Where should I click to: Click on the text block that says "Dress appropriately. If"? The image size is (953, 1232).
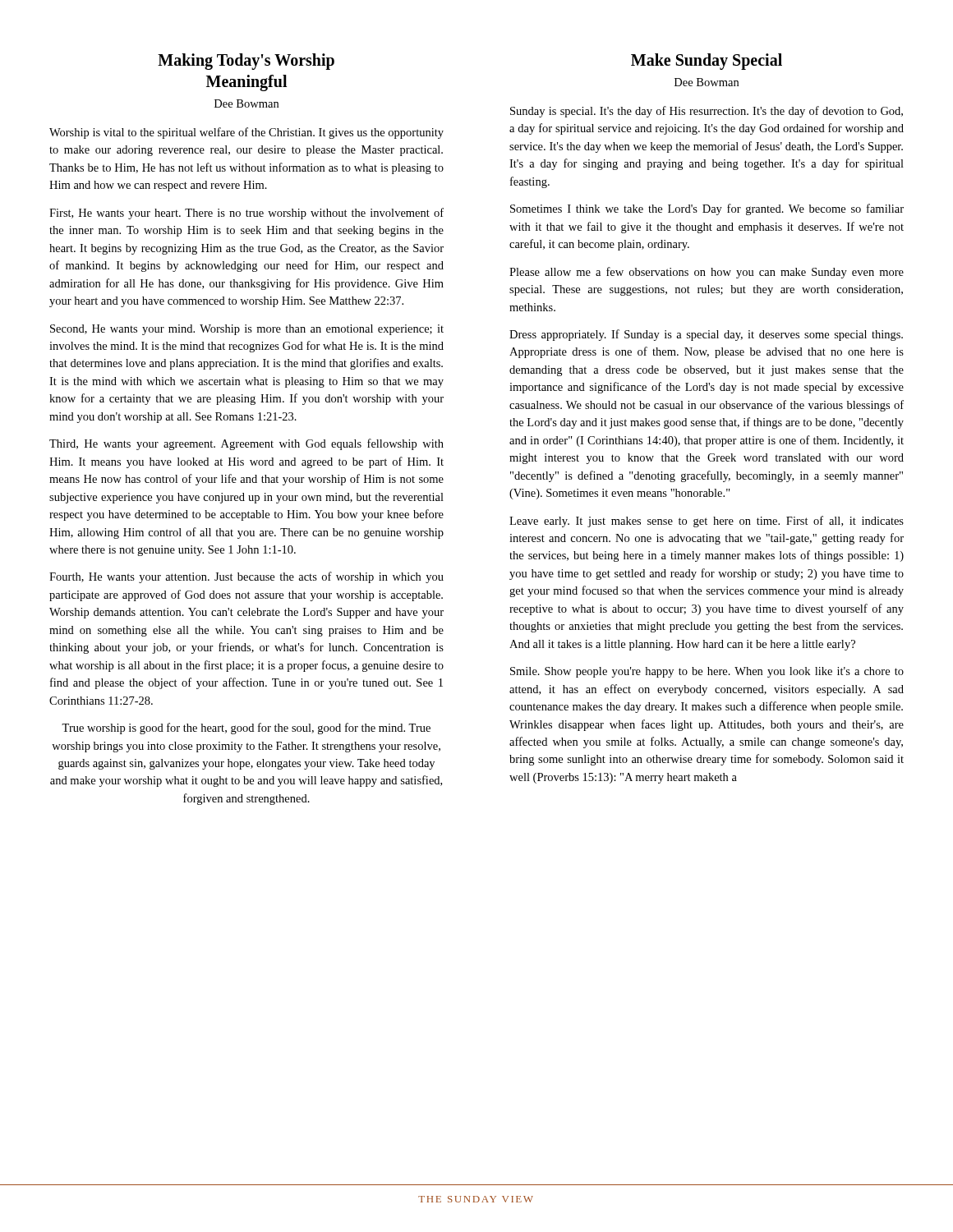coord(707,414)
